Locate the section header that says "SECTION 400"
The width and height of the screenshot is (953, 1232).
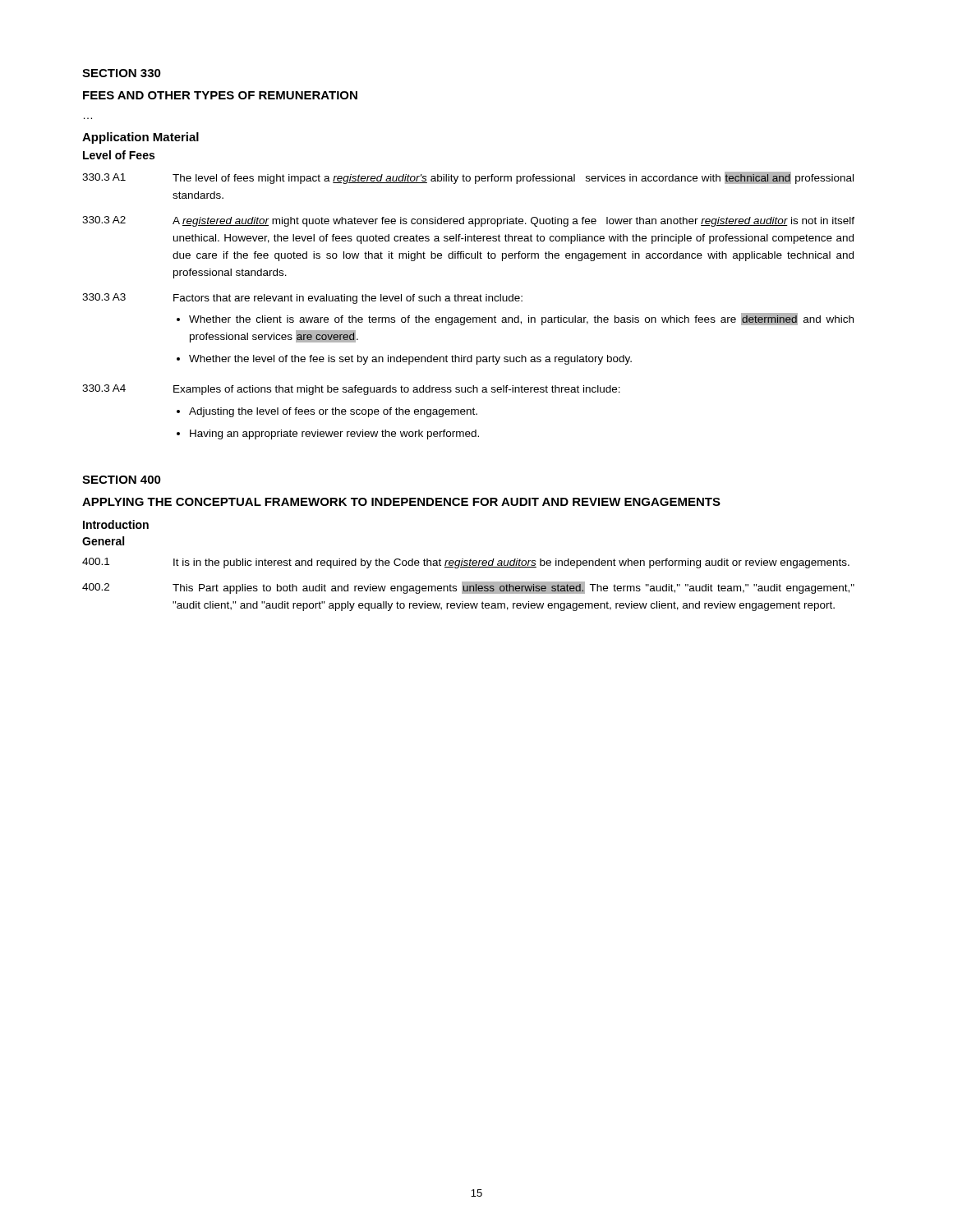pos(122,480)
